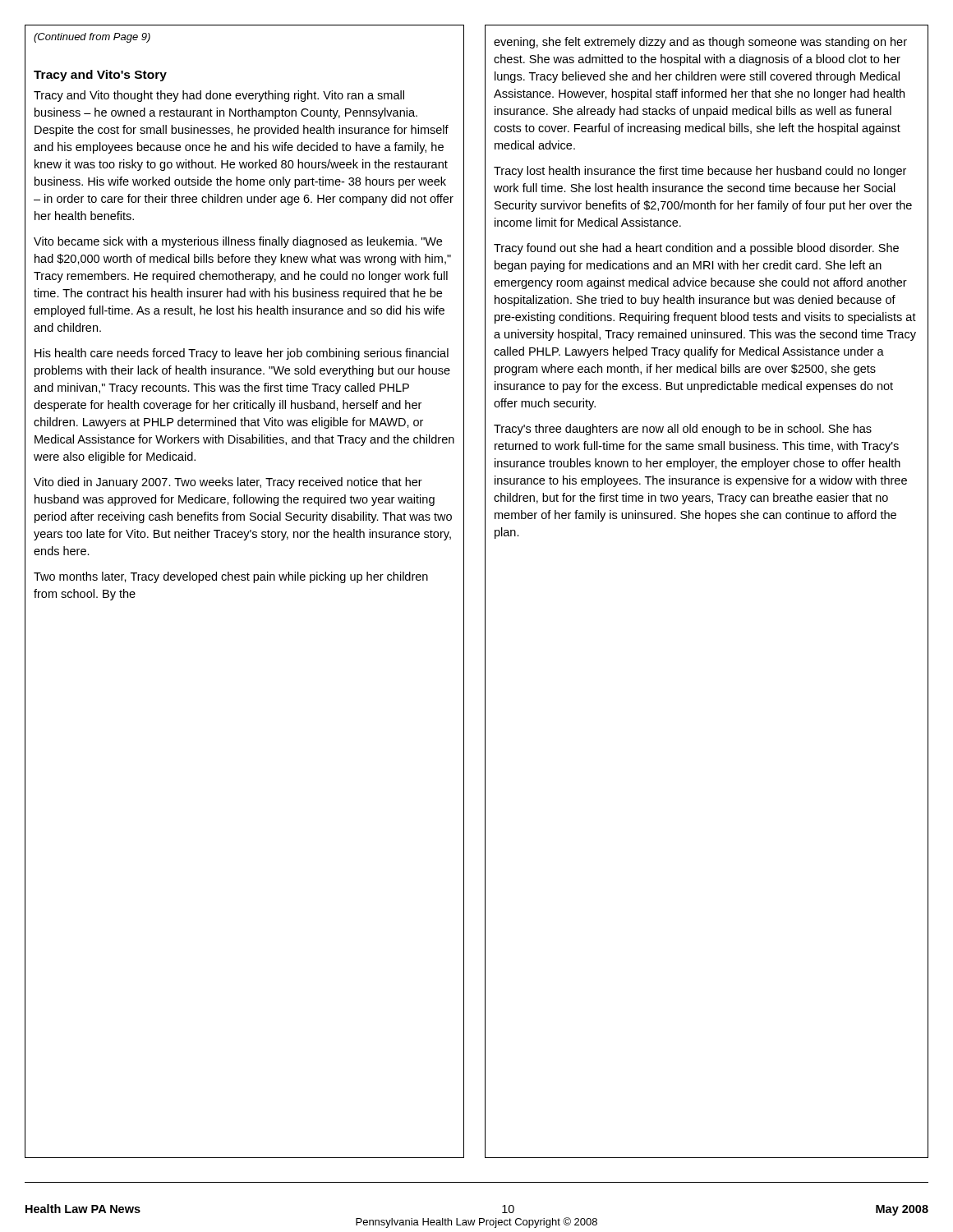Select the passage starting "His health care needs forced Tracy"
The height and width of the screenshot is (1232, 953).
244,405
